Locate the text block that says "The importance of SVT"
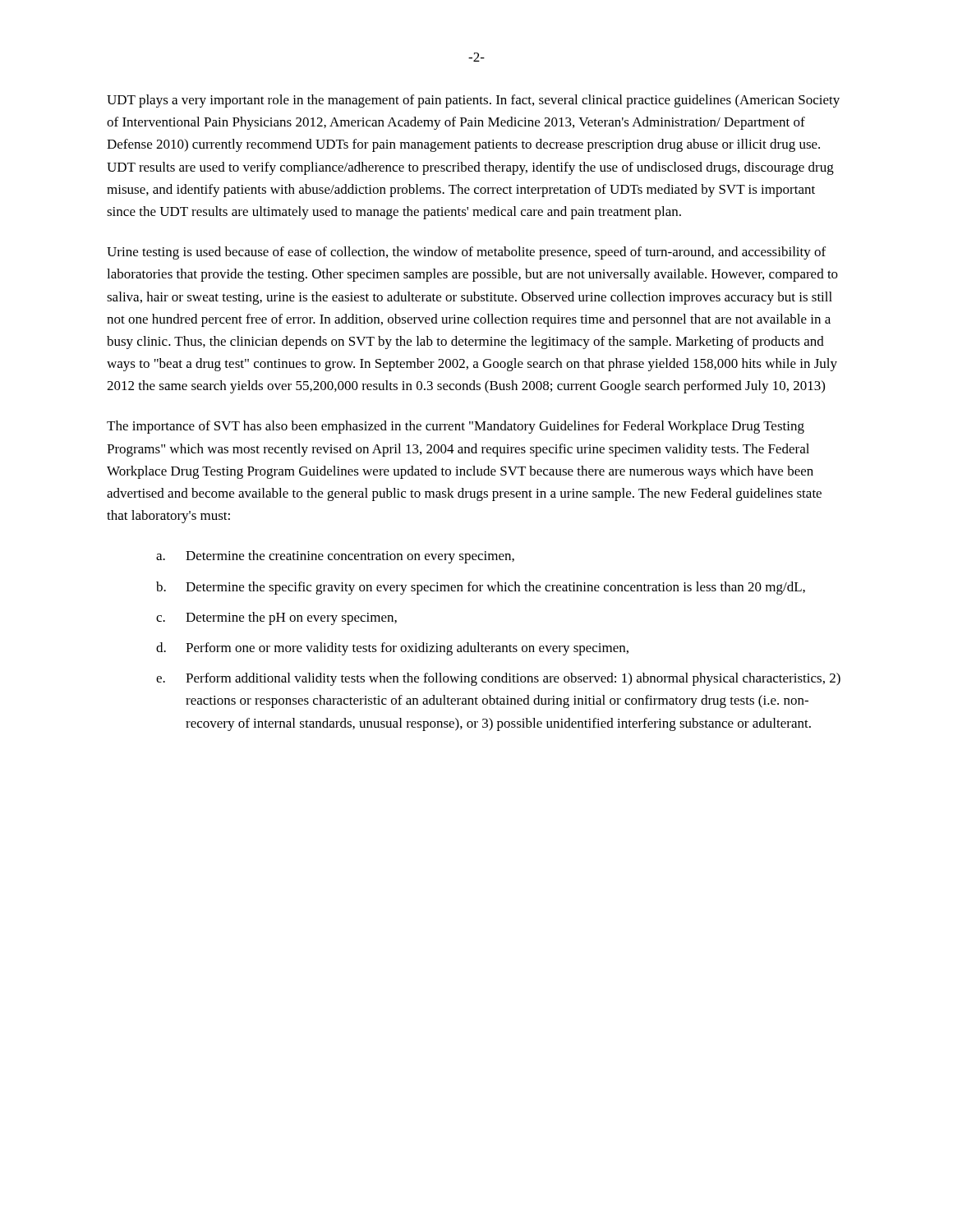This screenshot has height=1232, width=953. coord(464,471)
